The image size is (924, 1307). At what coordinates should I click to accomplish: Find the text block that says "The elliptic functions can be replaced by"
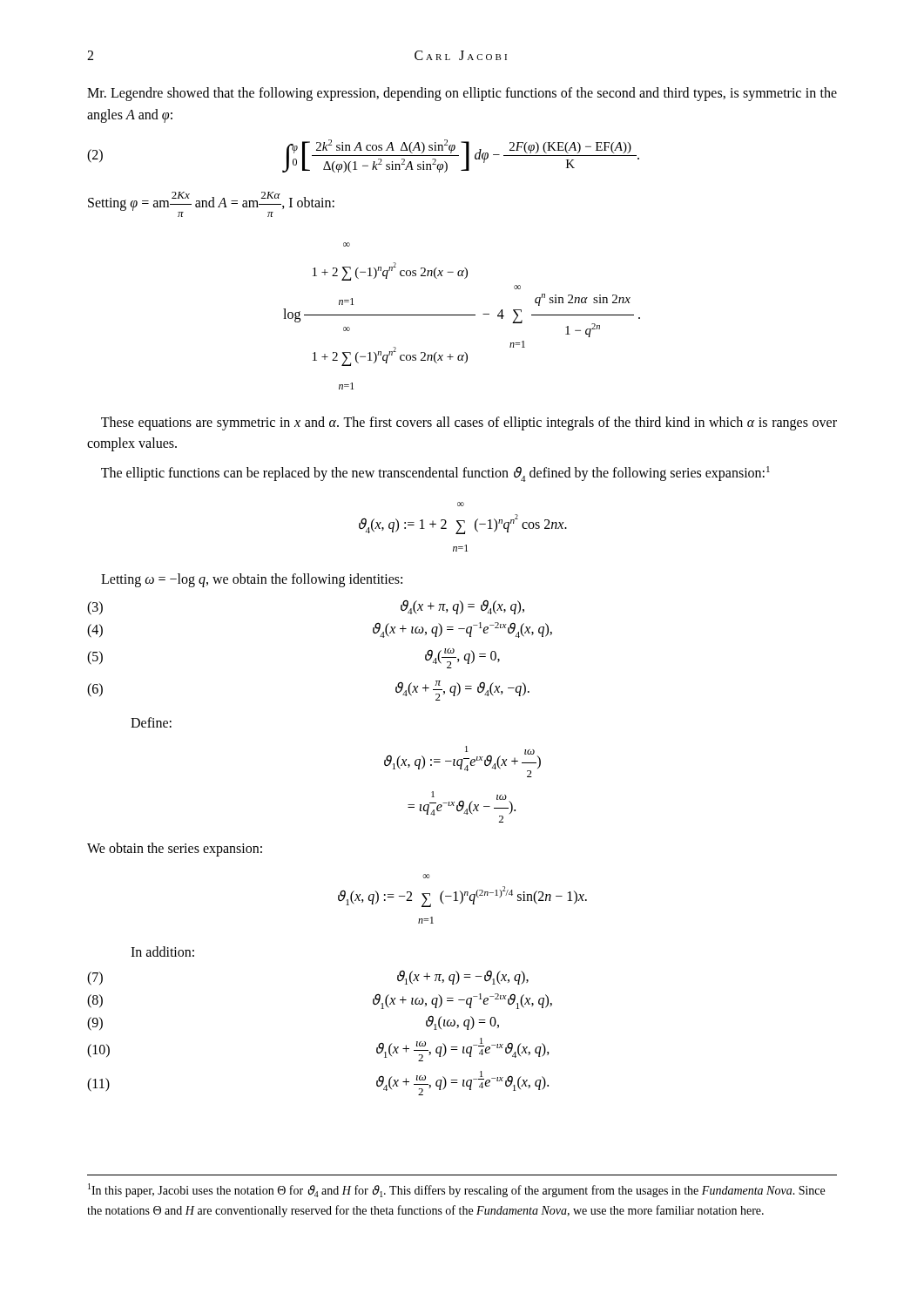[x=429, y=474]
